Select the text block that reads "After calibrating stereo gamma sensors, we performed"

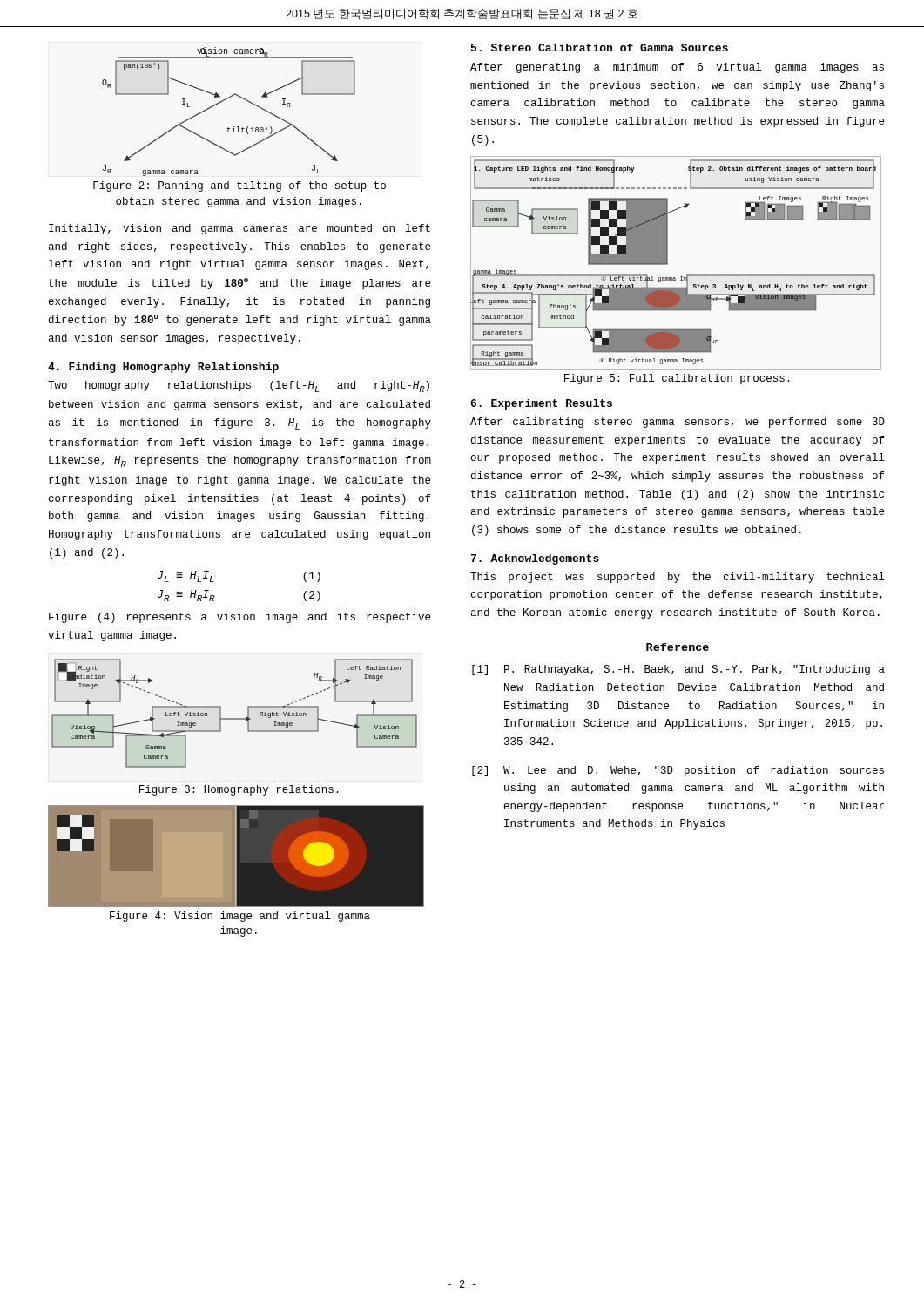click(678, 477)
